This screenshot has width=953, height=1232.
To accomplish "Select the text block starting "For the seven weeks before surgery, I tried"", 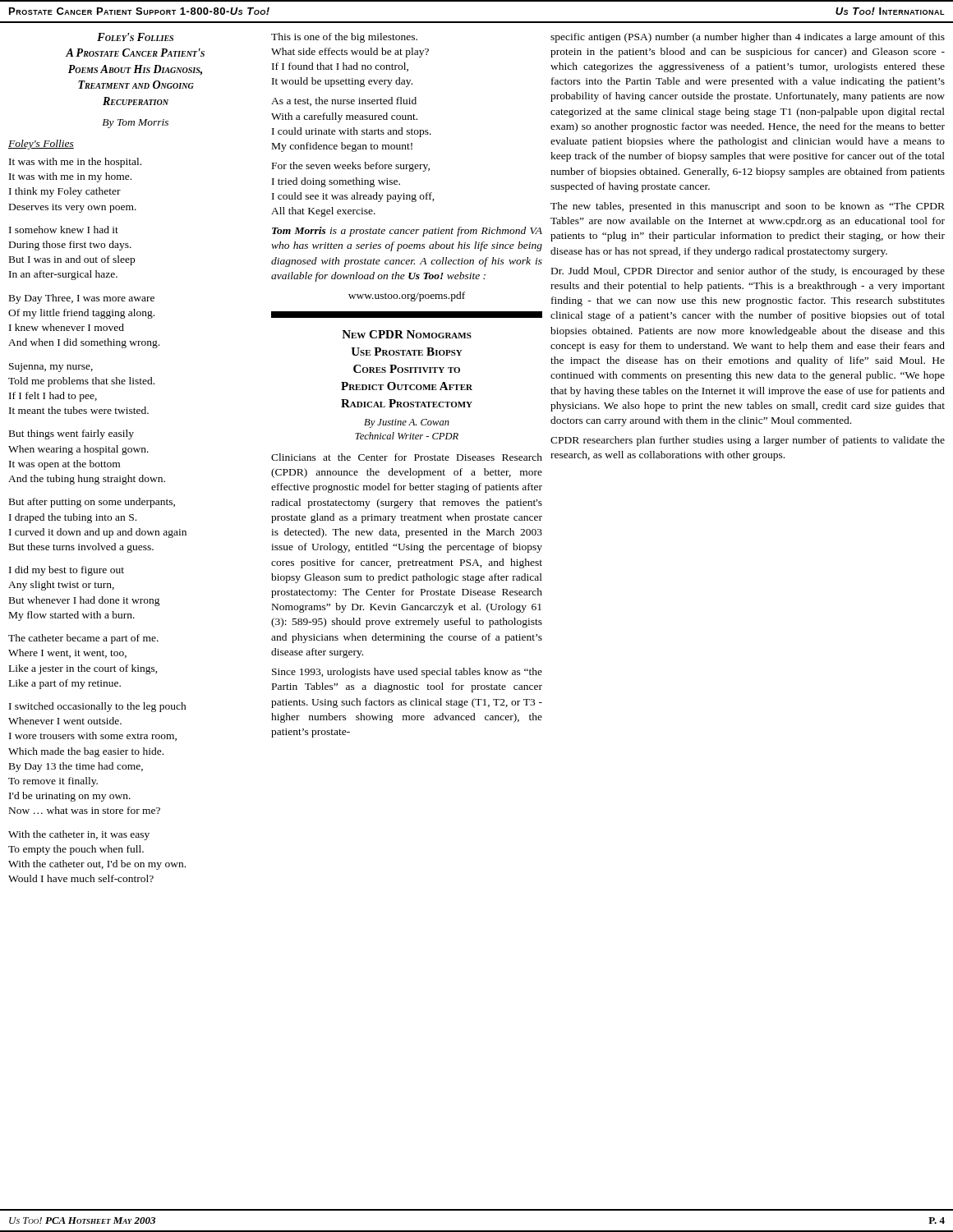I will click(x=353, y=188).
